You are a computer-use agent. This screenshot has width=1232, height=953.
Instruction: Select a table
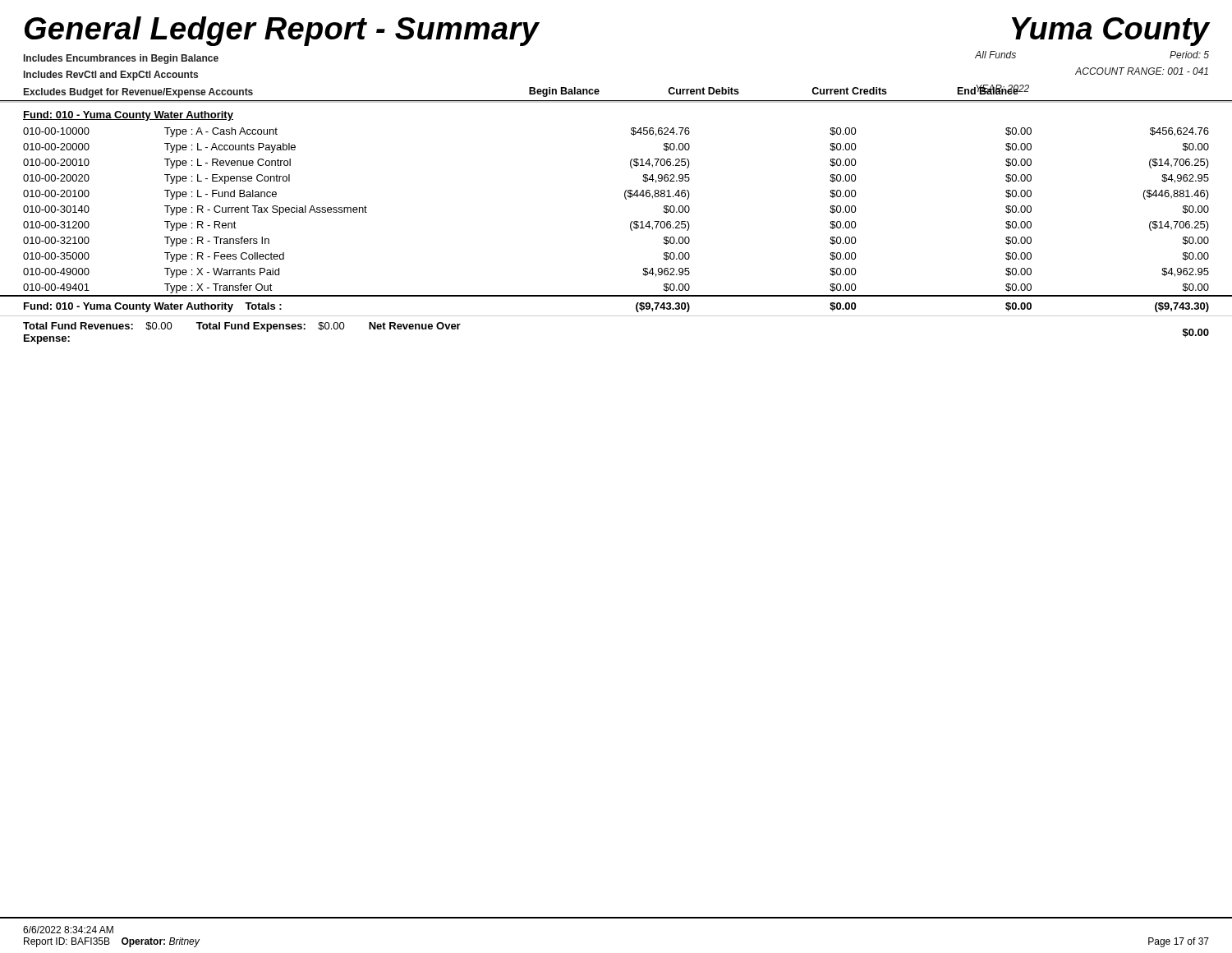tap(616, 236)
